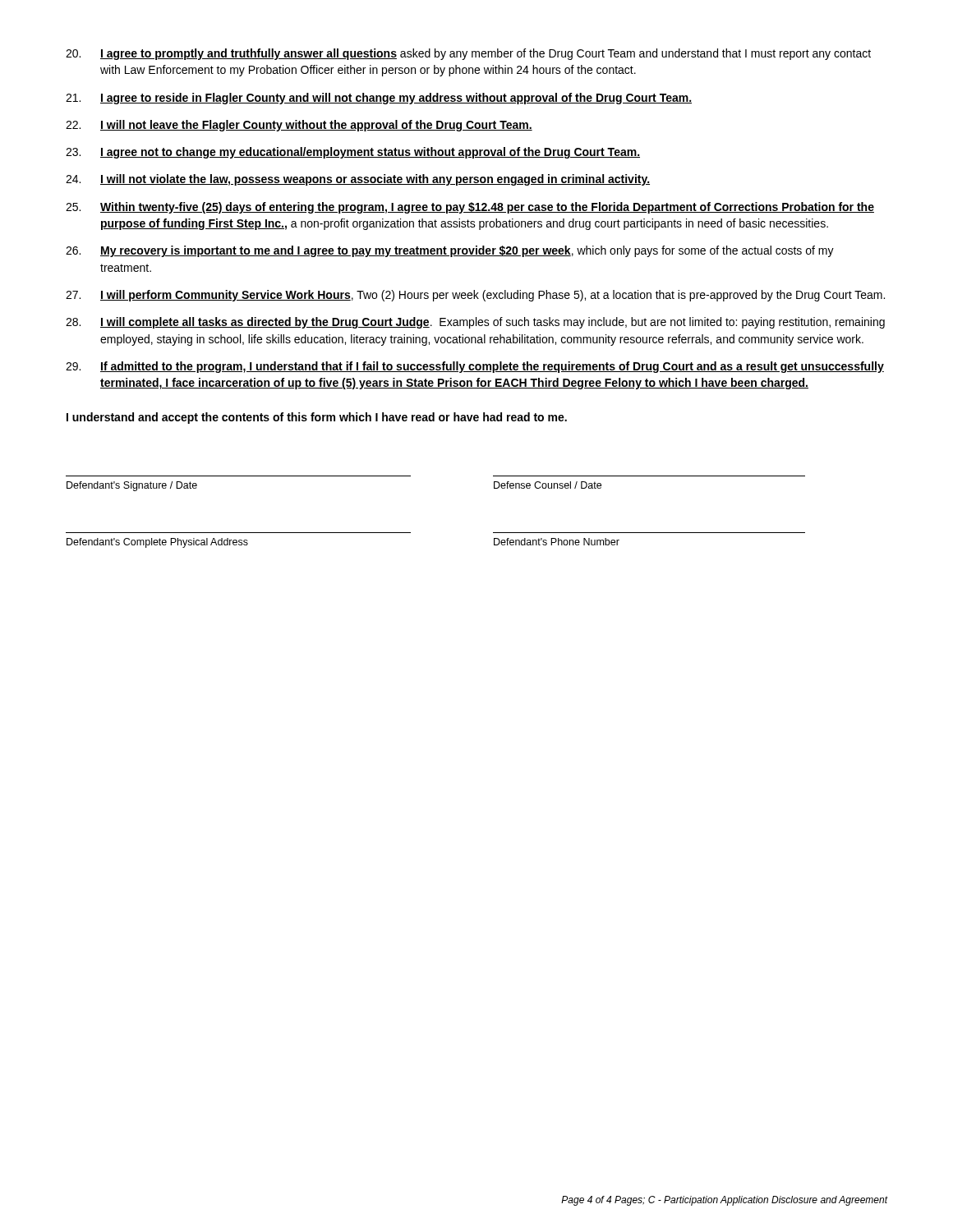Click on the list item with the text "29. If admitted to the program, I understand"

[x=476, y=375]
